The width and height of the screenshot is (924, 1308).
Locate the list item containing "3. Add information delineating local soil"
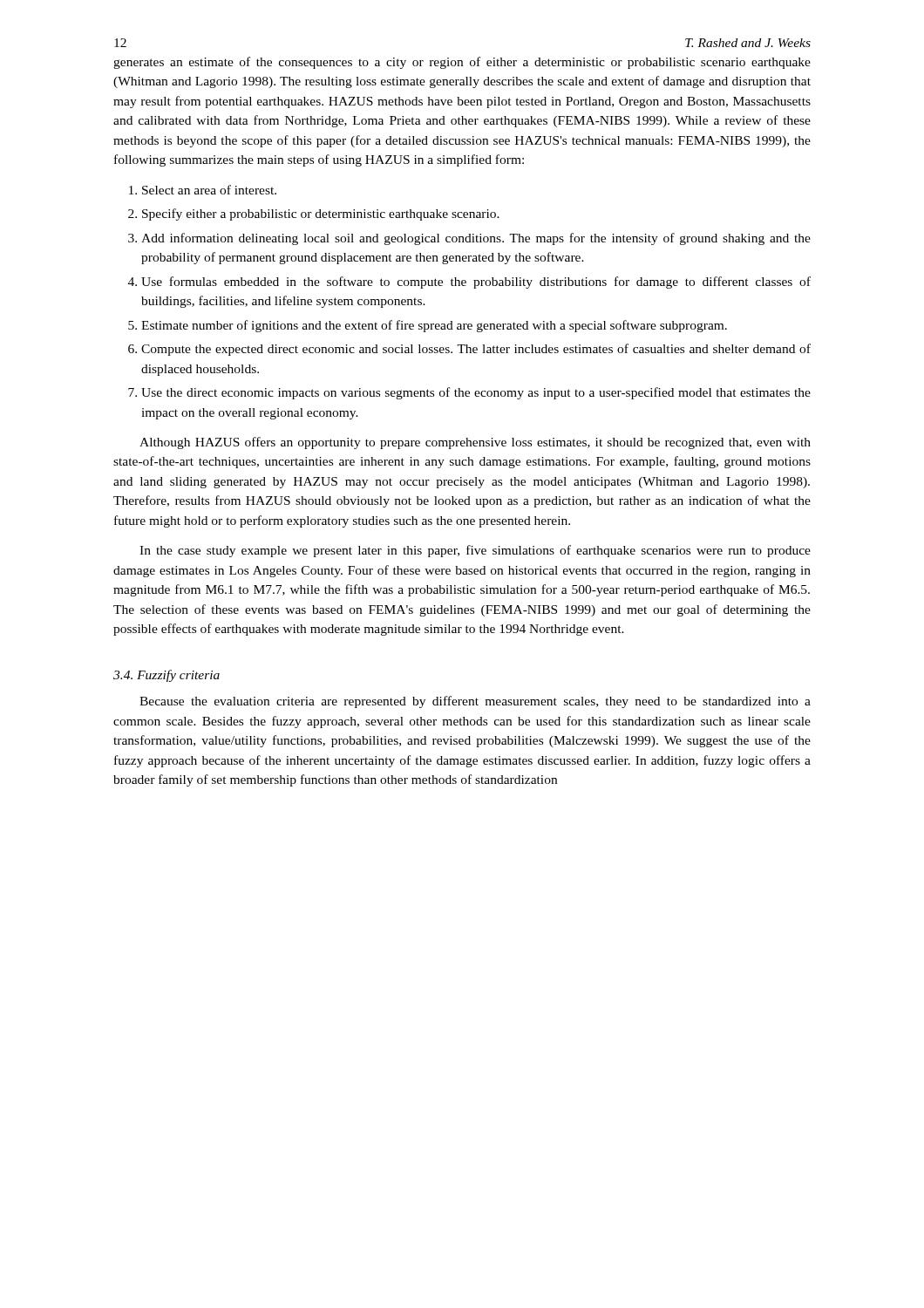click(462, 248)
